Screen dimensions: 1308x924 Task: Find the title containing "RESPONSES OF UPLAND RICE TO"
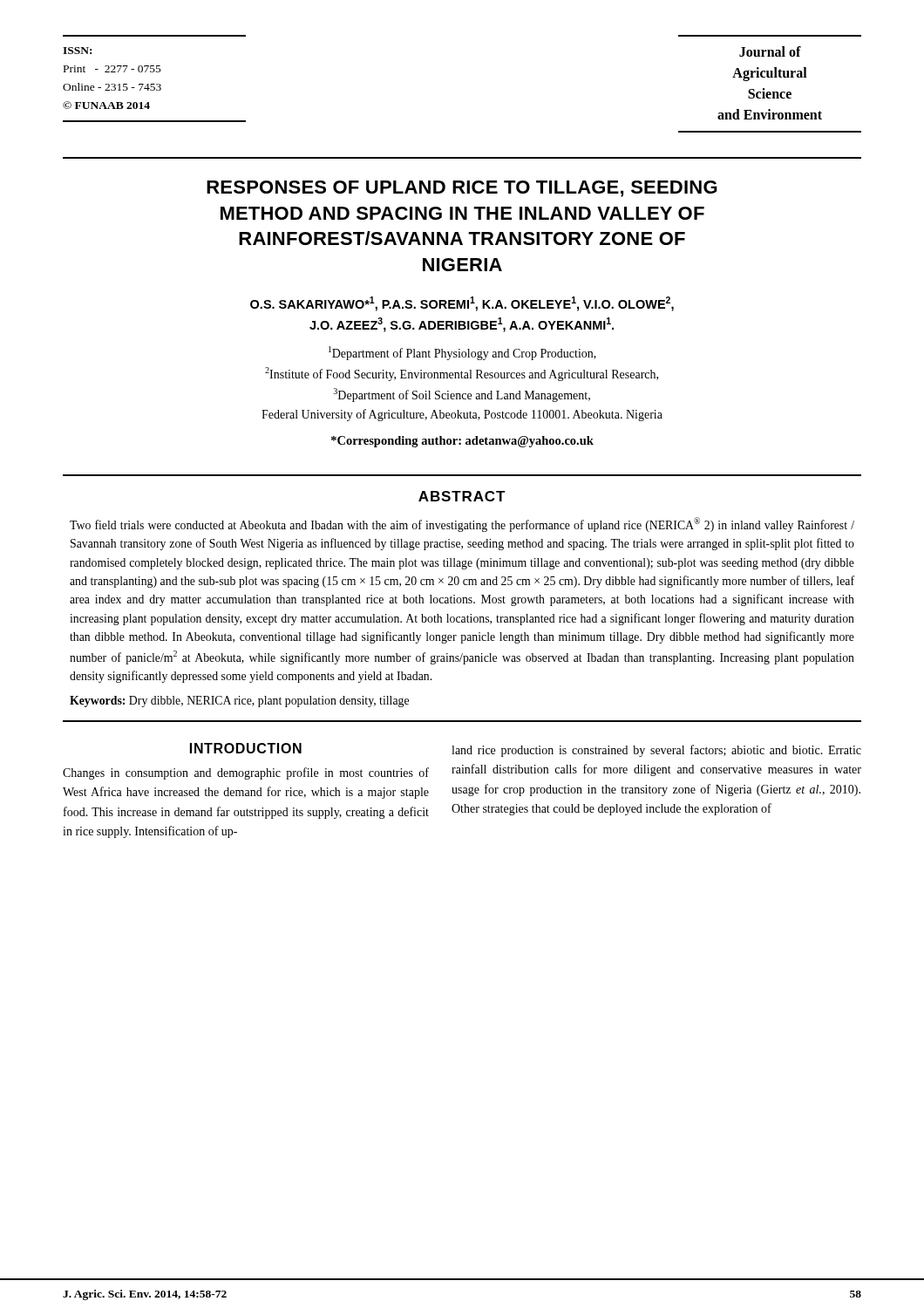pyautogui.click(x=462, y=226)
